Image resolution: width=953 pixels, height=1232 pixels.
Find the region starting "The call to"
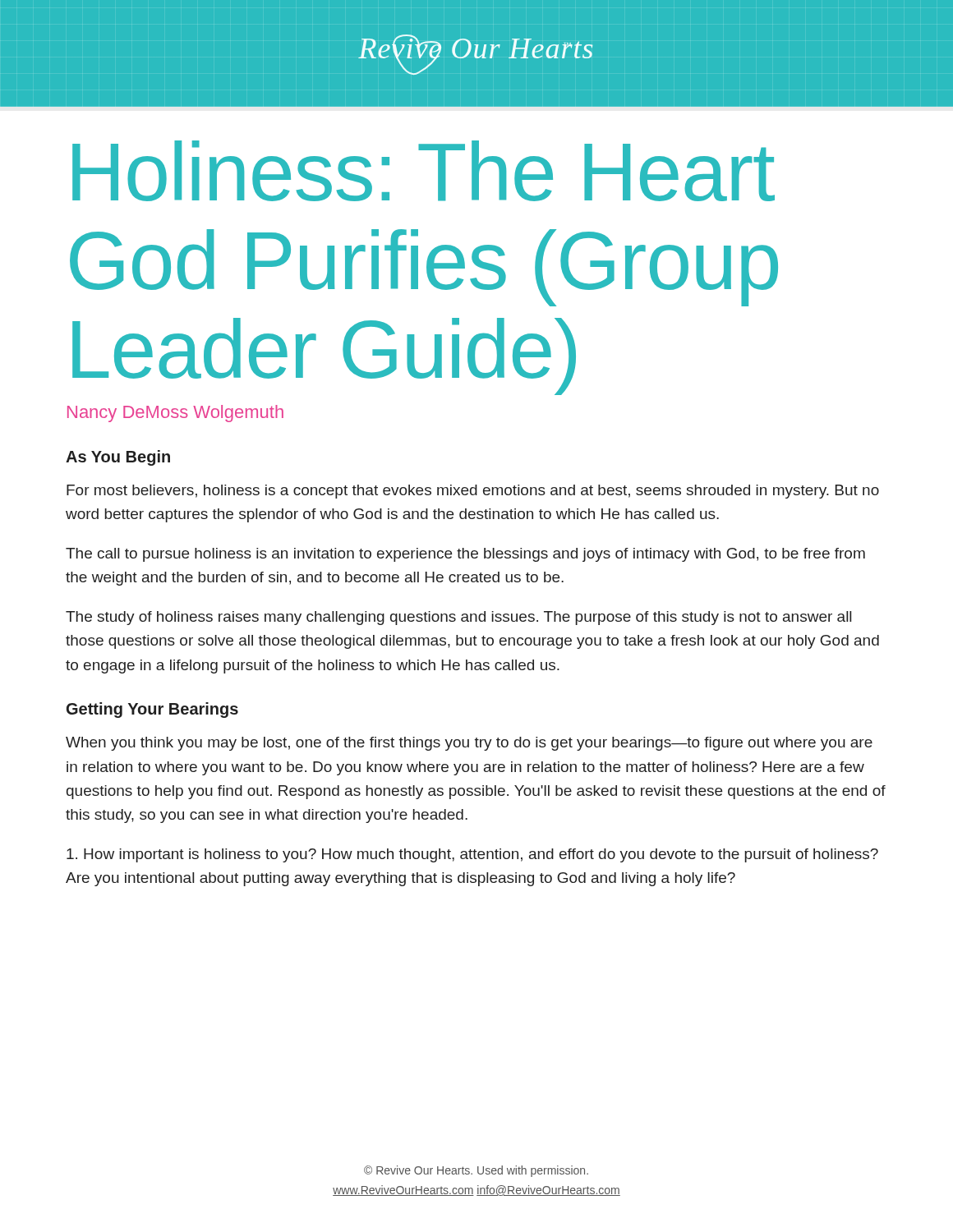click(x=476, y=565)
